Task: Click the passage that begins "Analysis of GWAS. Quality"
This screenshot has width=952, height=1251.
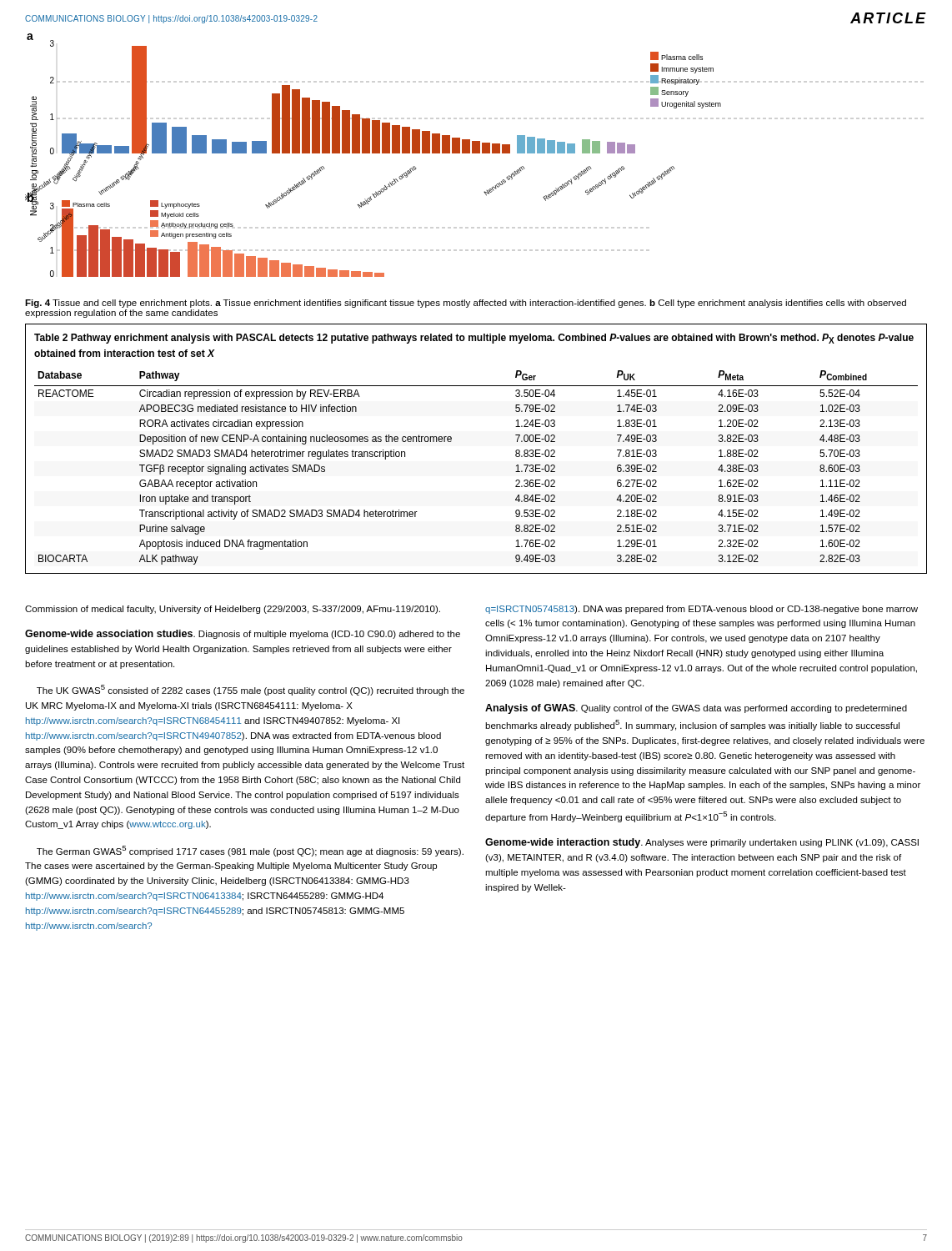Action: [x=706, y=763]
